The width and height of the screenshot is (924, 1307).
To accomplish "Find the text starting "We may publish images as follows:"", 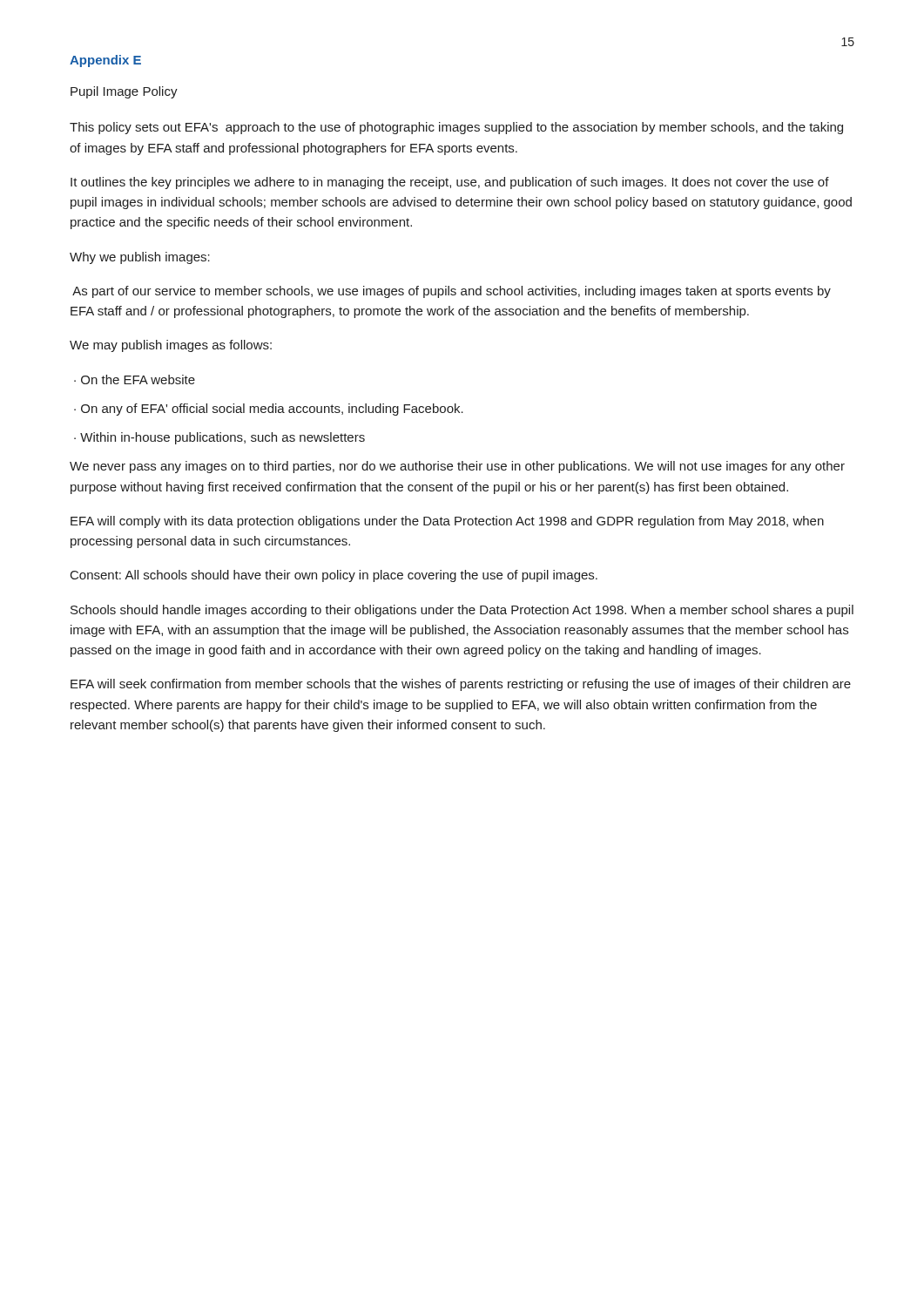I will click(x=171, y=345).
